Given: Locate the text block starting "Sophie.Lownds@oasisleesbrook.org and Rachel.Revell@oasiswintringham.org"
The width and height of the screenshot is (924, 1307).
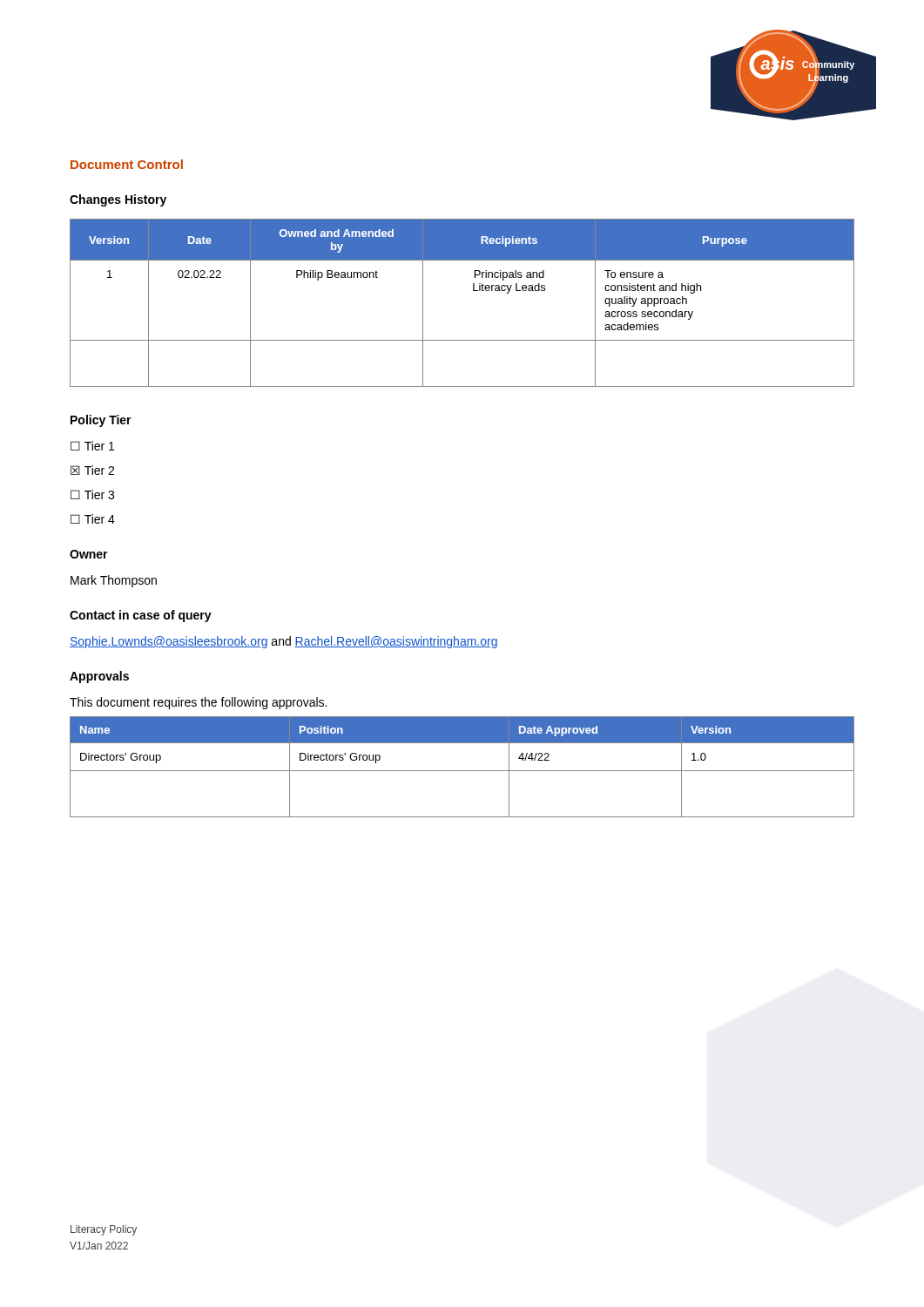Looking at the screenshot, I should click(x=284, y=641).
